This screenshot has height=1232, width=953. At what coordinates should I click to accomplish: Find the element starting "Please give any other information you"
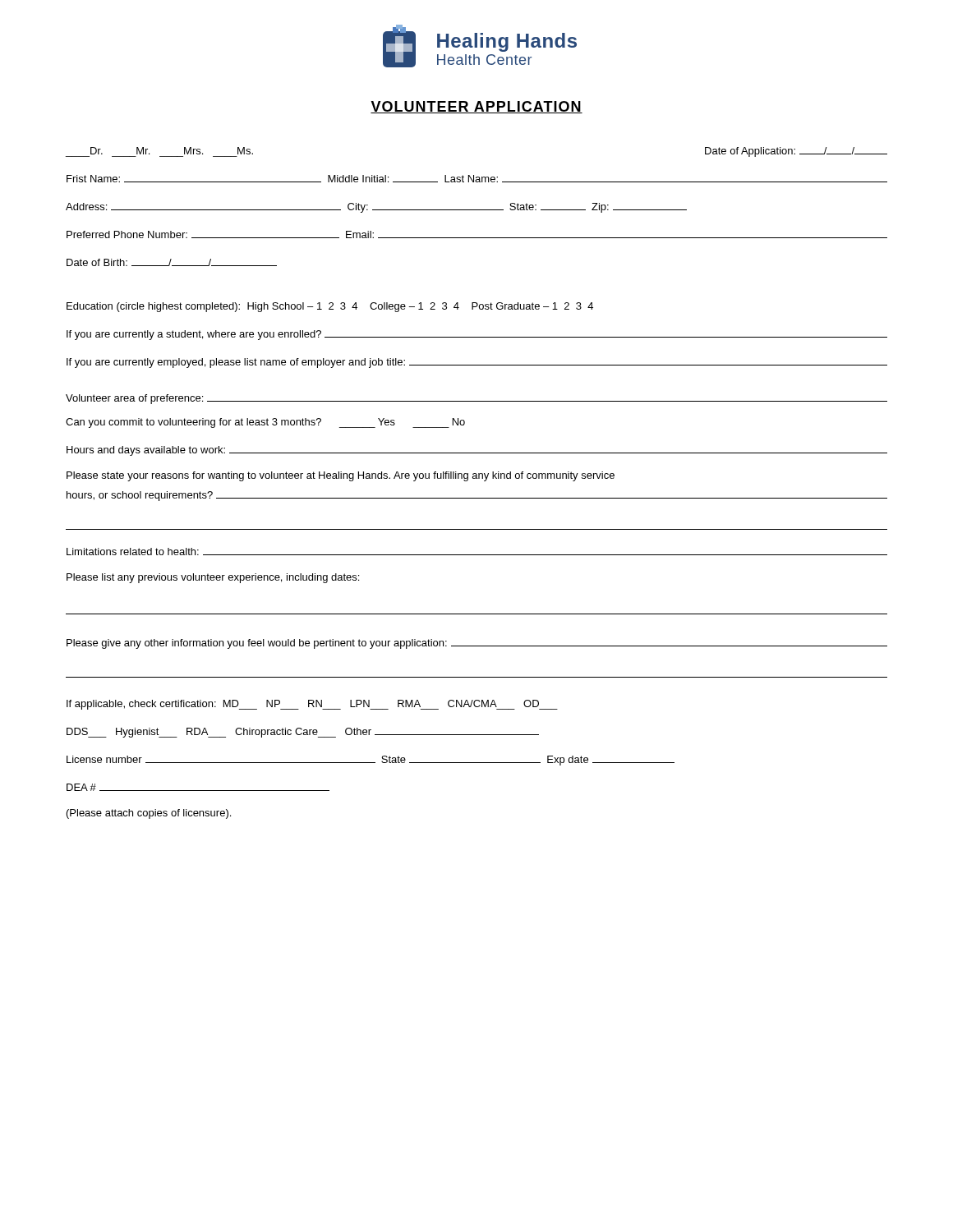coord(476,641)
